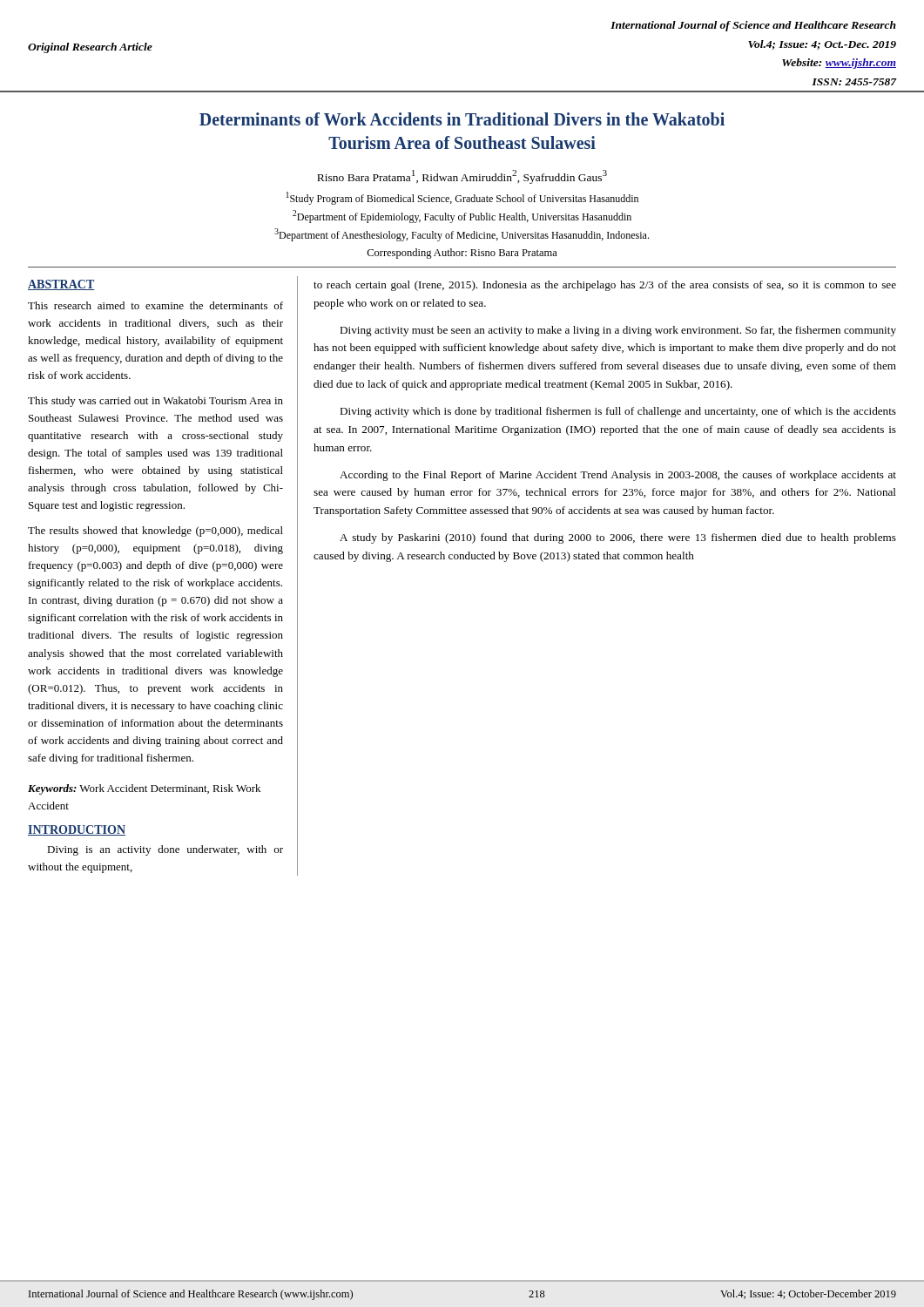Image resolution: width=924 pixels, height=1307 pixels.
Task: Locate the text that reads "Keywords: Work Accident Determinant, Risk Work Accident"
Action: click(144, 796)
